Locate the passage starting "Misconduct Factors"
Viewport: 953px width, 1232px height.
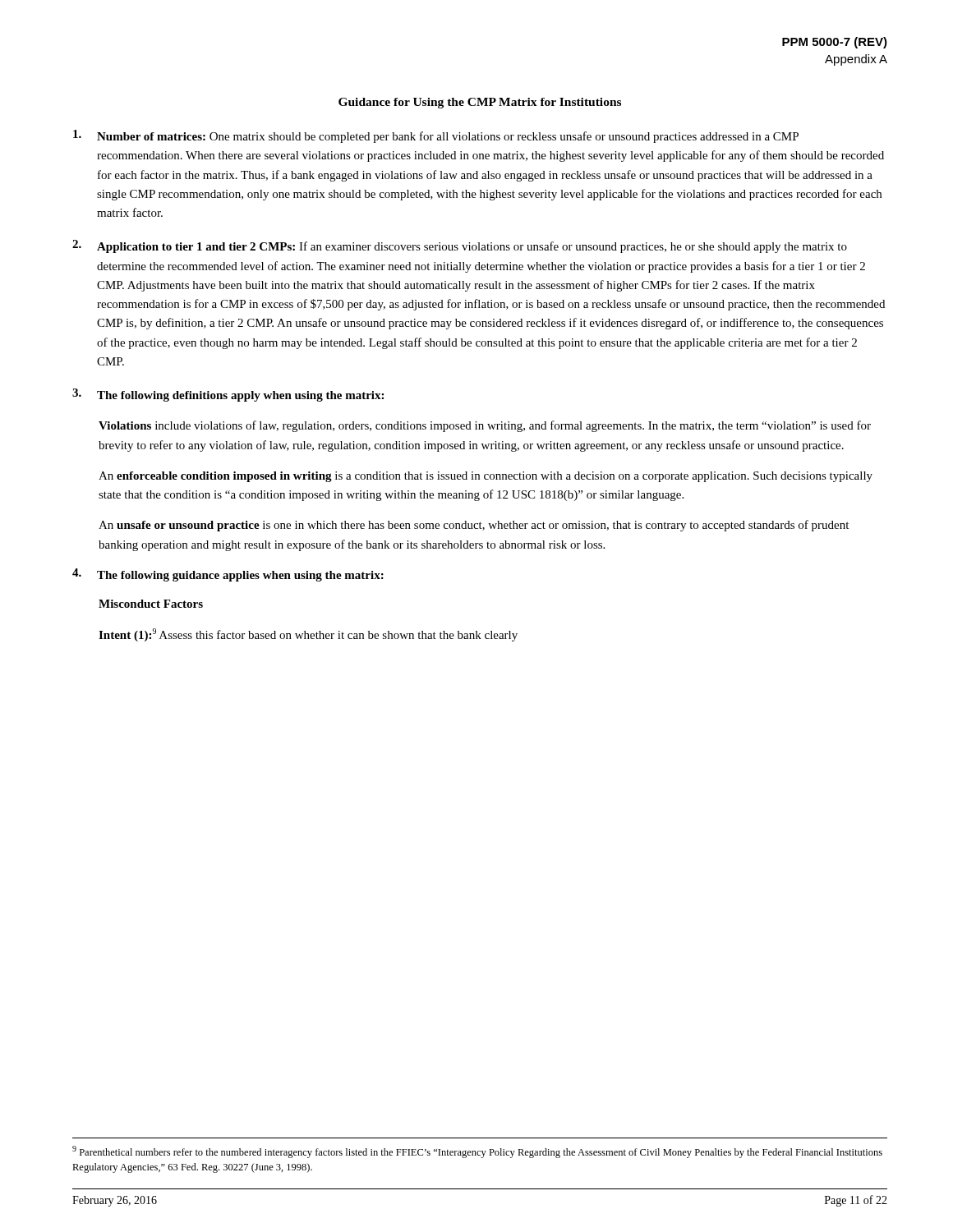(x=151, y=604)
